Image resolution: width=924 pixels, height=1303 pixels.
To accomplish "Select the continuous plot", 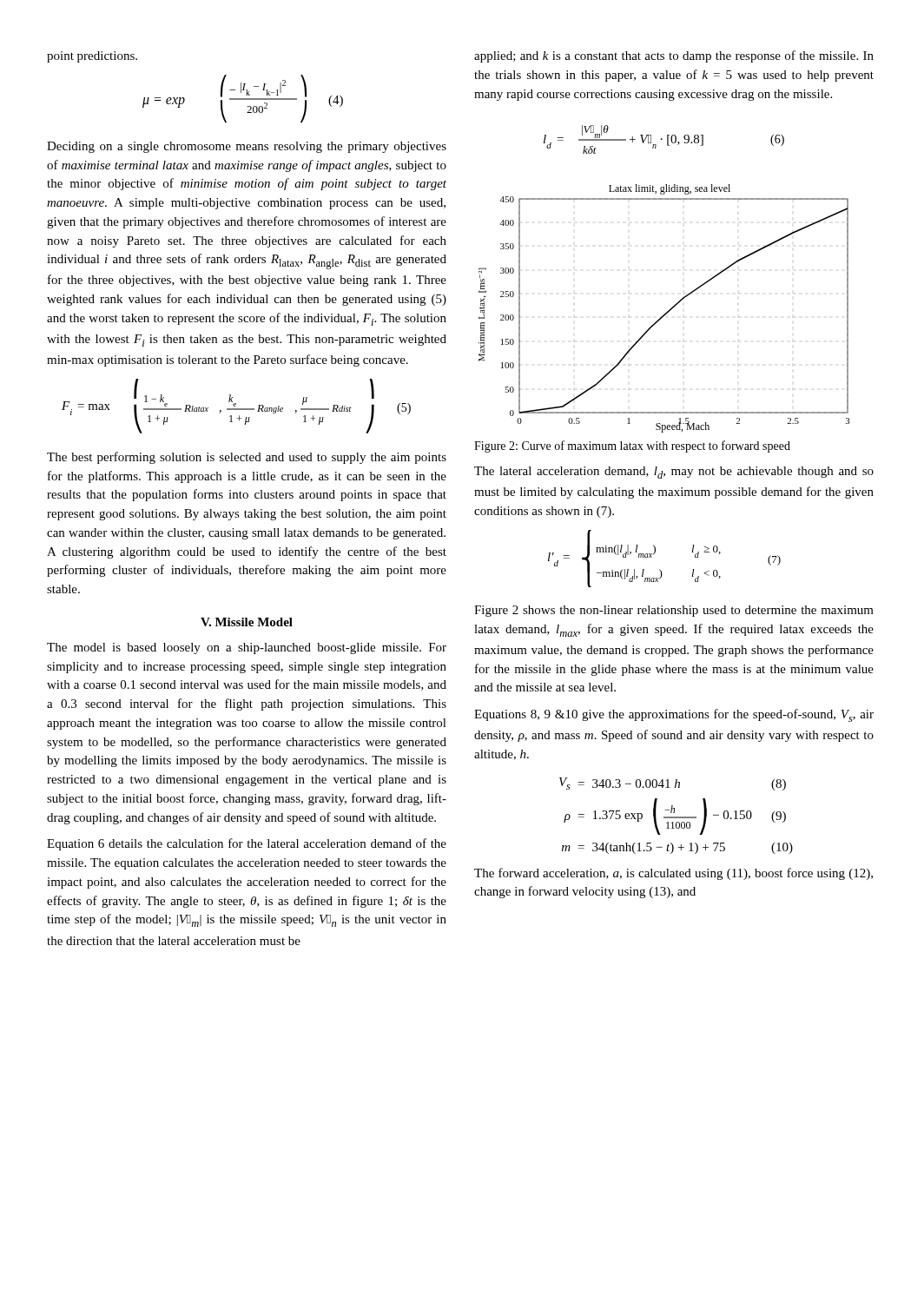I will (674, 308).
